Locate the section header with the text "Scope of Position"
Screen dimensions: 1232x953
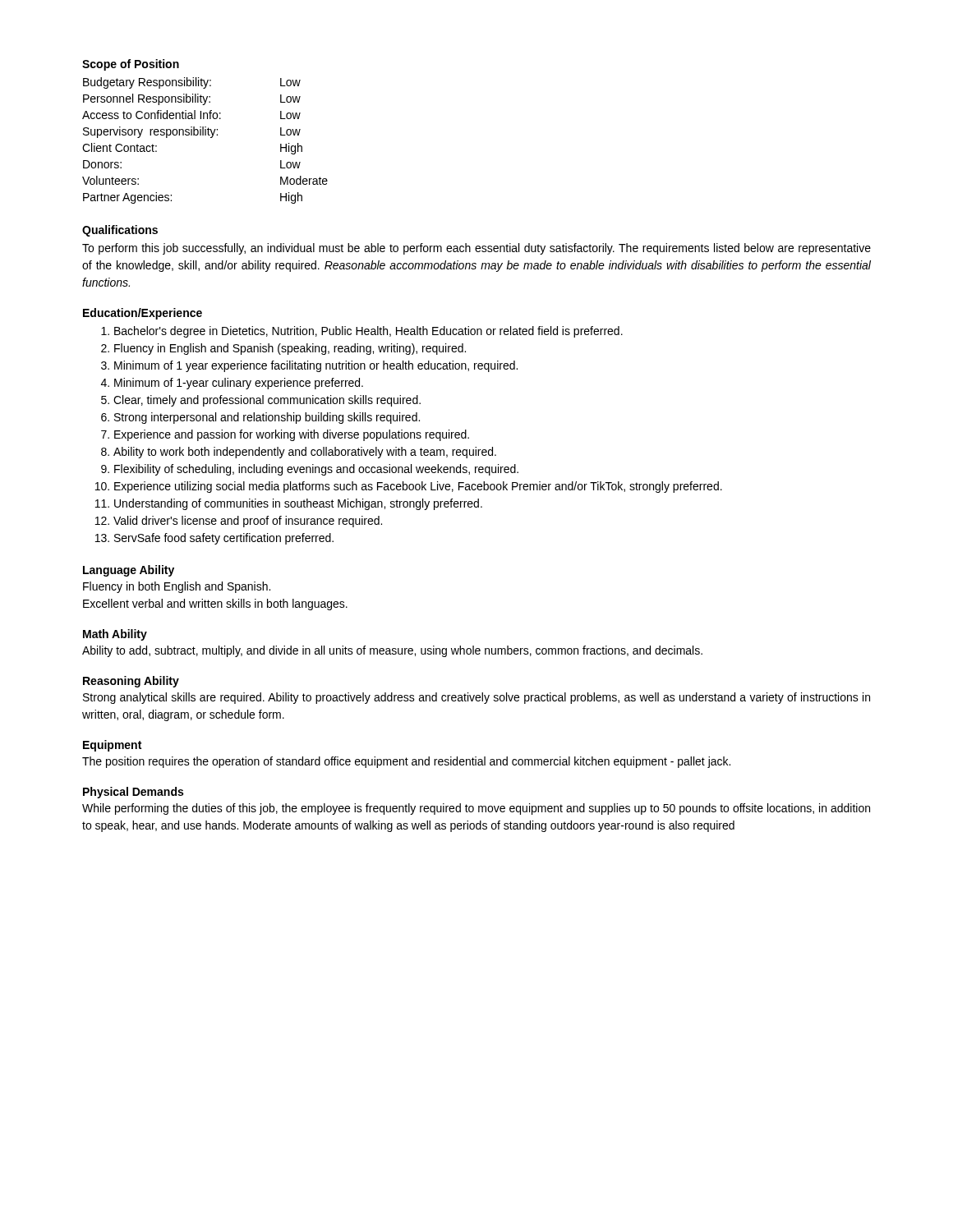131,64
